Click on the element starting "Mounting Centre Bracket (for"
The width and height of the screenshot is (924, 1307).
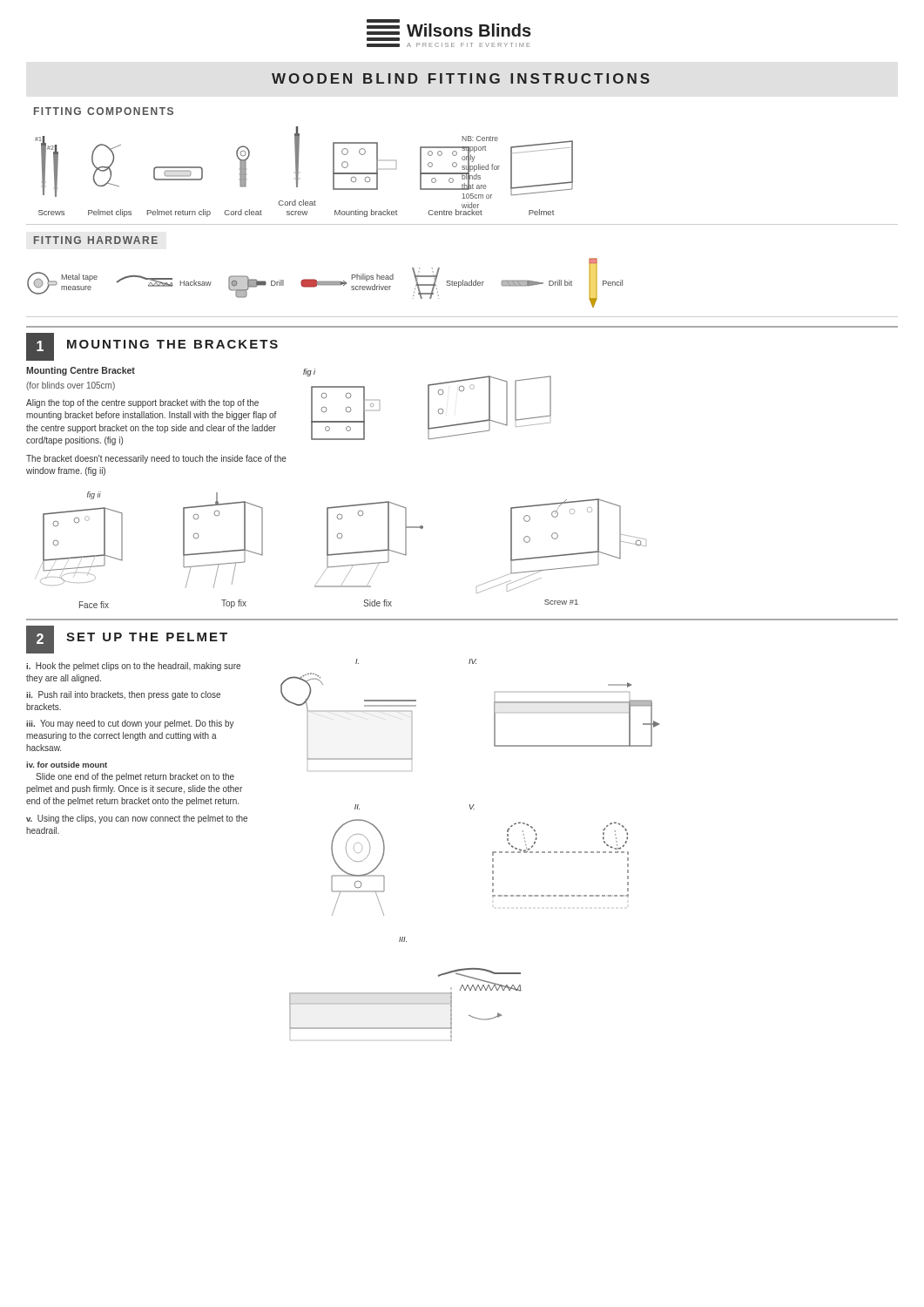[x=157, y=421]
